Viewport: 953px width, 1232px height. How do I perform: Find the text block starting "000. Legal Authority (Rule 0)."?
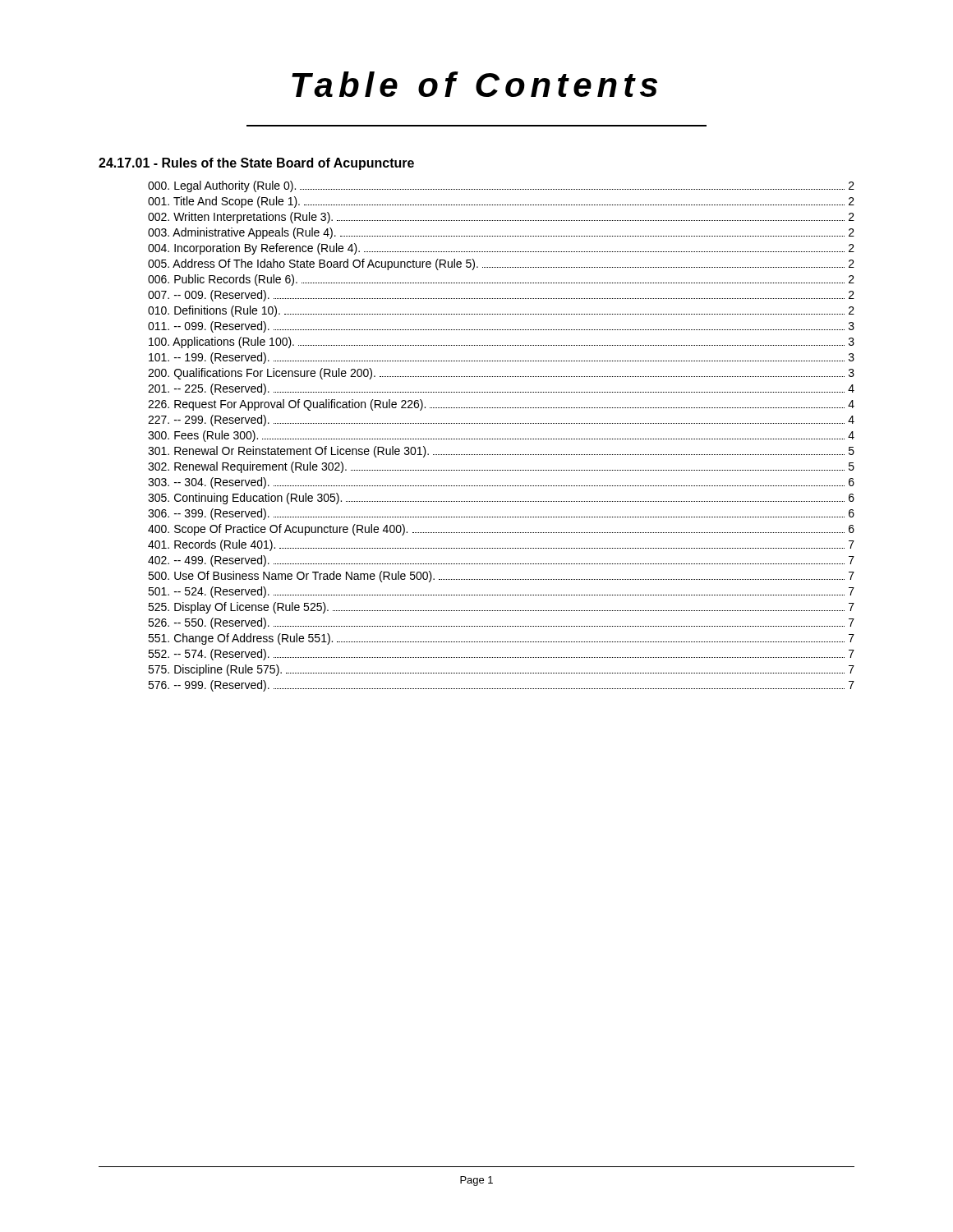[501, 186]
